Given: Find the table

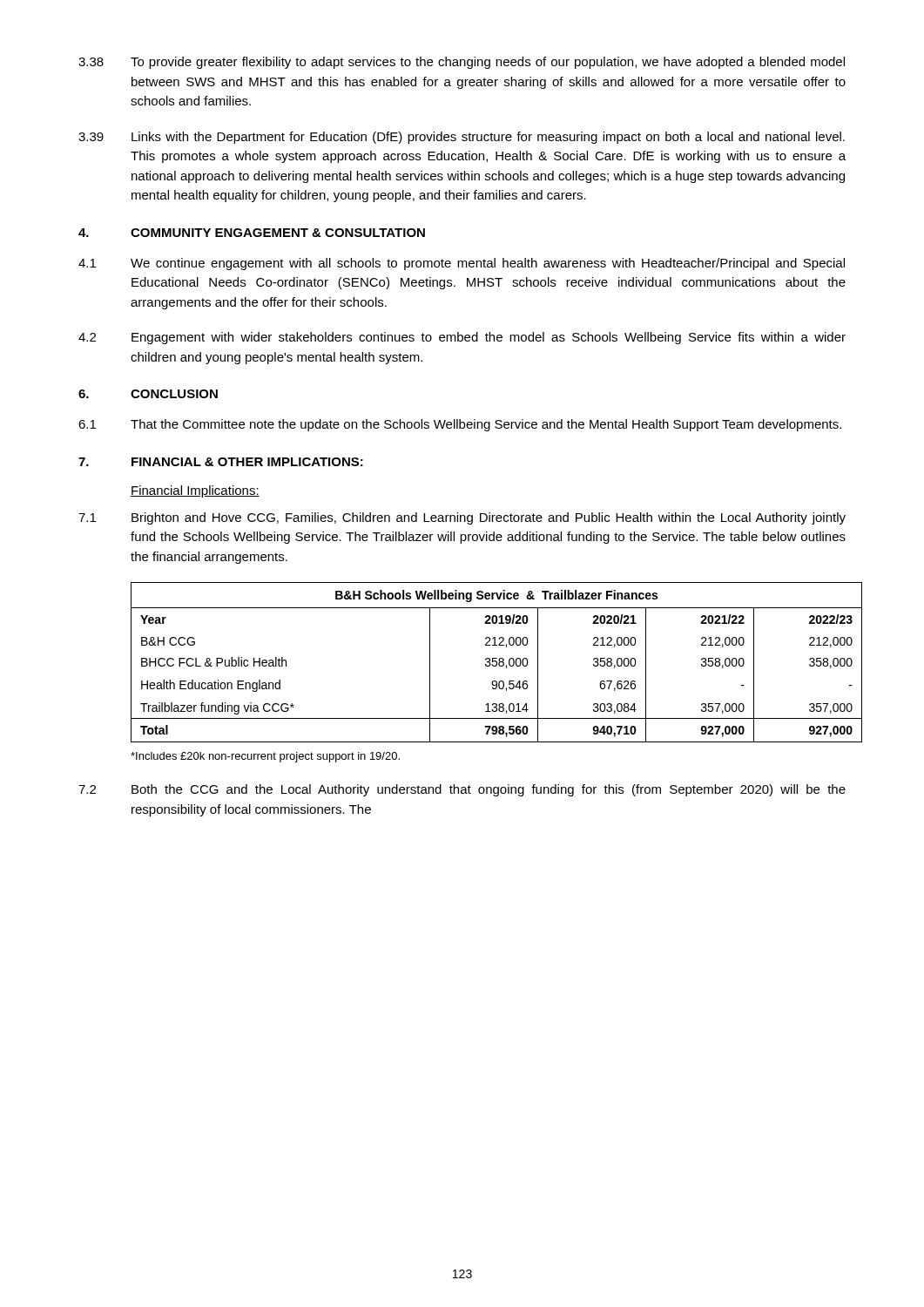Looking at the screenshot, I should pyautogui.click(x=488, y=662).
